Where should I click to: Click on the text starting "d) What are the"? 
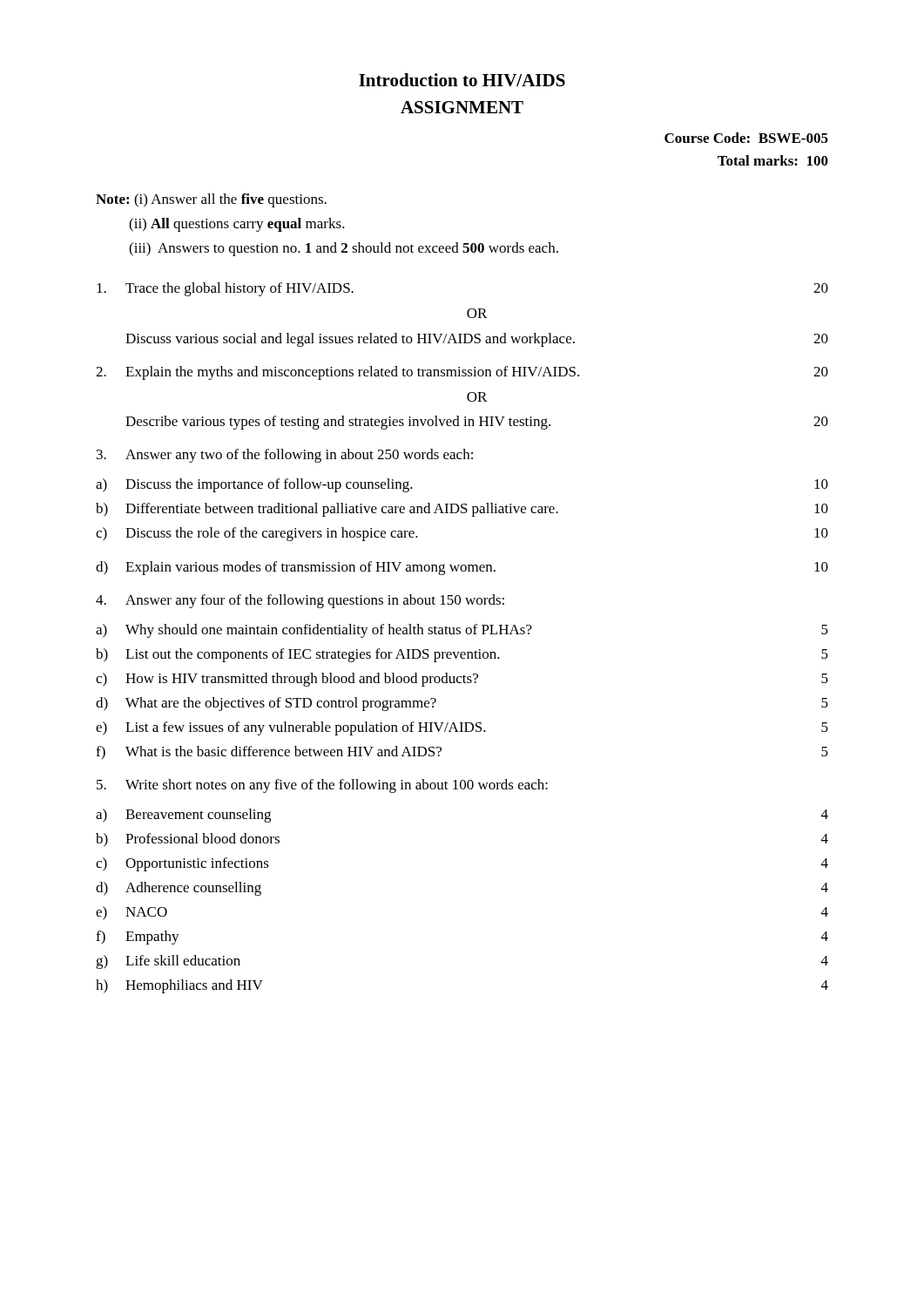coord(278,704)
